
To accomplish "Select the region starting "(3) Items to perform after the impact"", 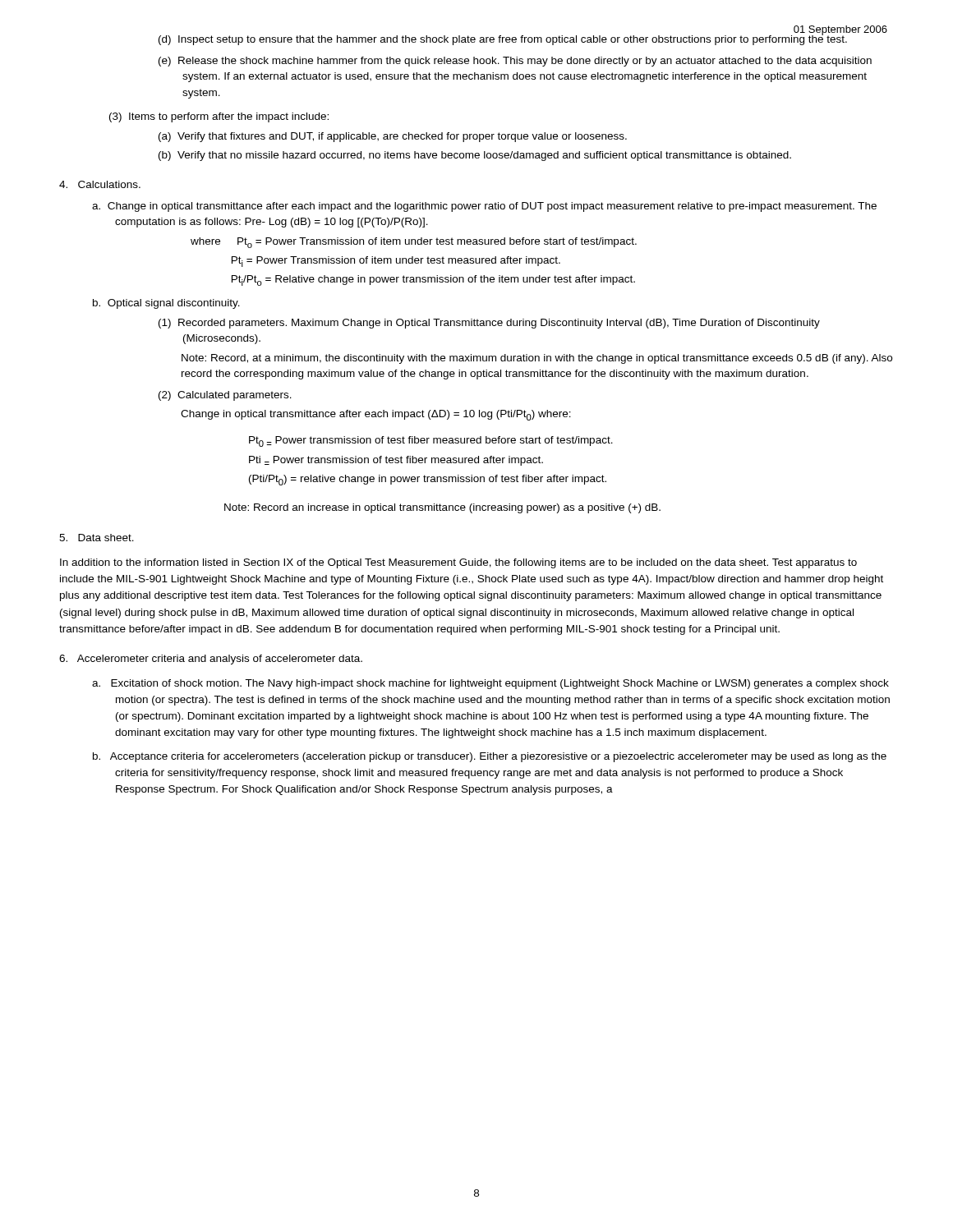I will point(219,116).
